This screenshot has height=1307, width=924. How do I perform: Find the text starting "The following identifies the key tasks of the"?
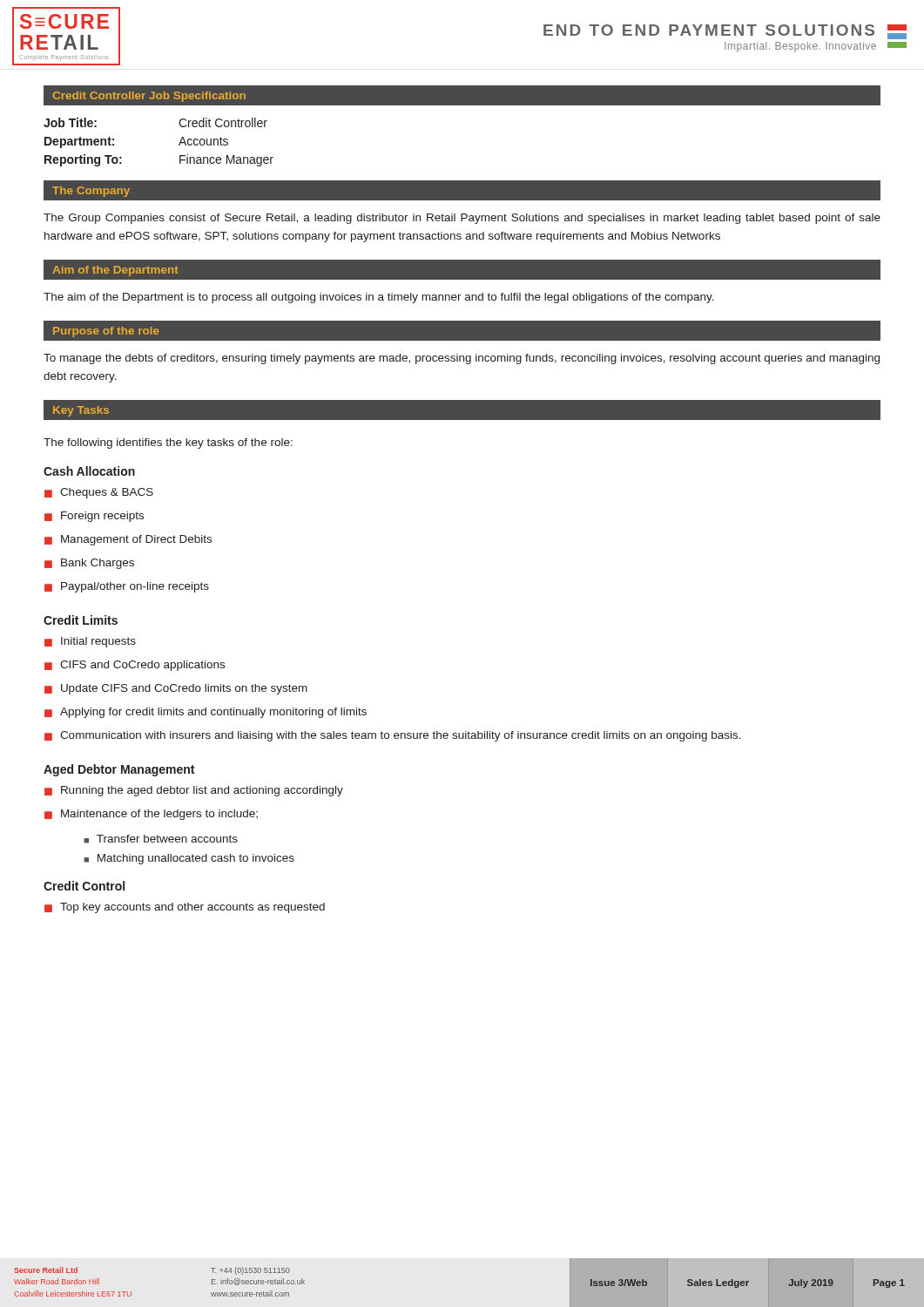point(168,442)
